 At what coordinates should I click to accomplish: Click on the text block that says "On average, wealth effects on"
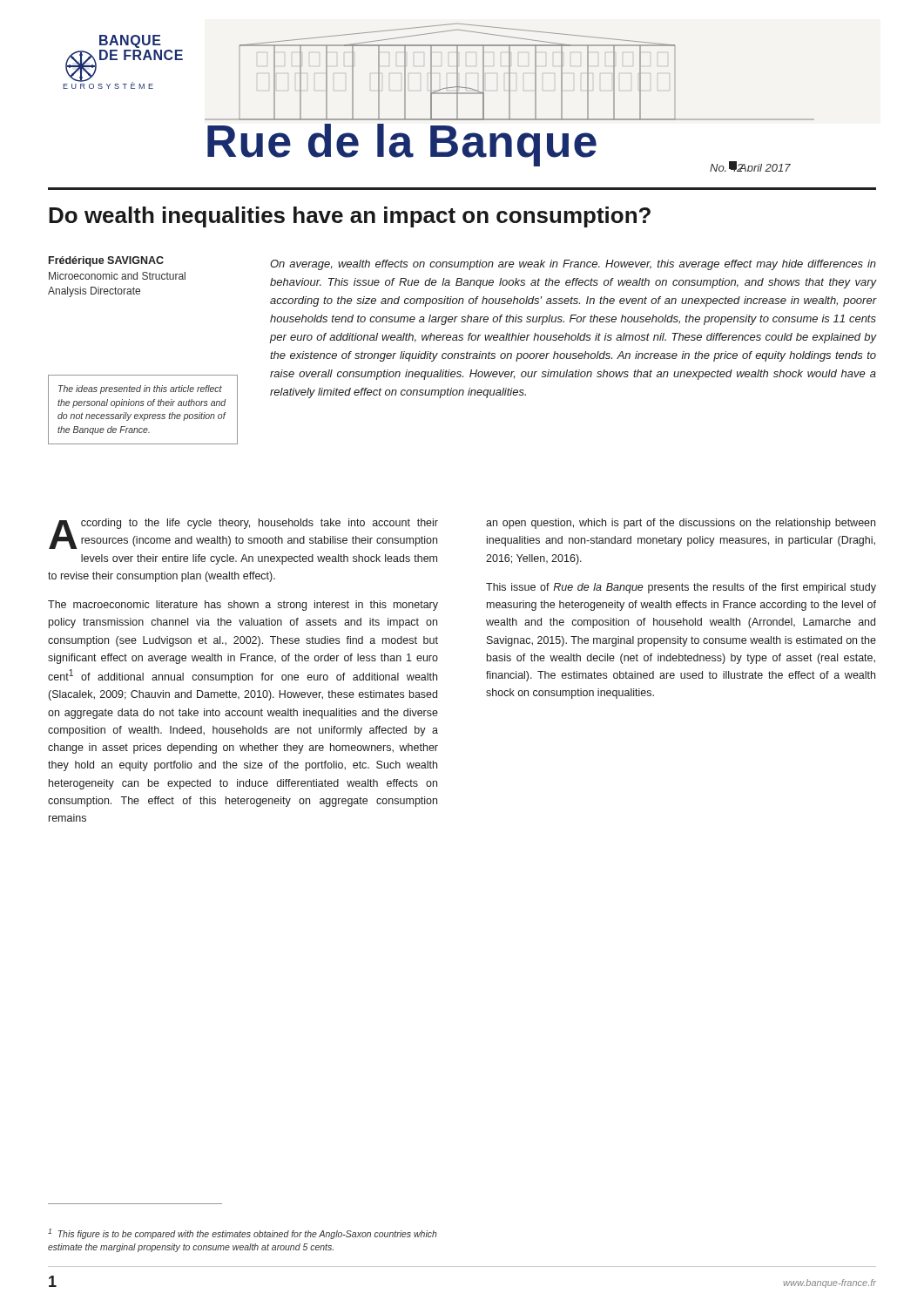coord(573,328)
